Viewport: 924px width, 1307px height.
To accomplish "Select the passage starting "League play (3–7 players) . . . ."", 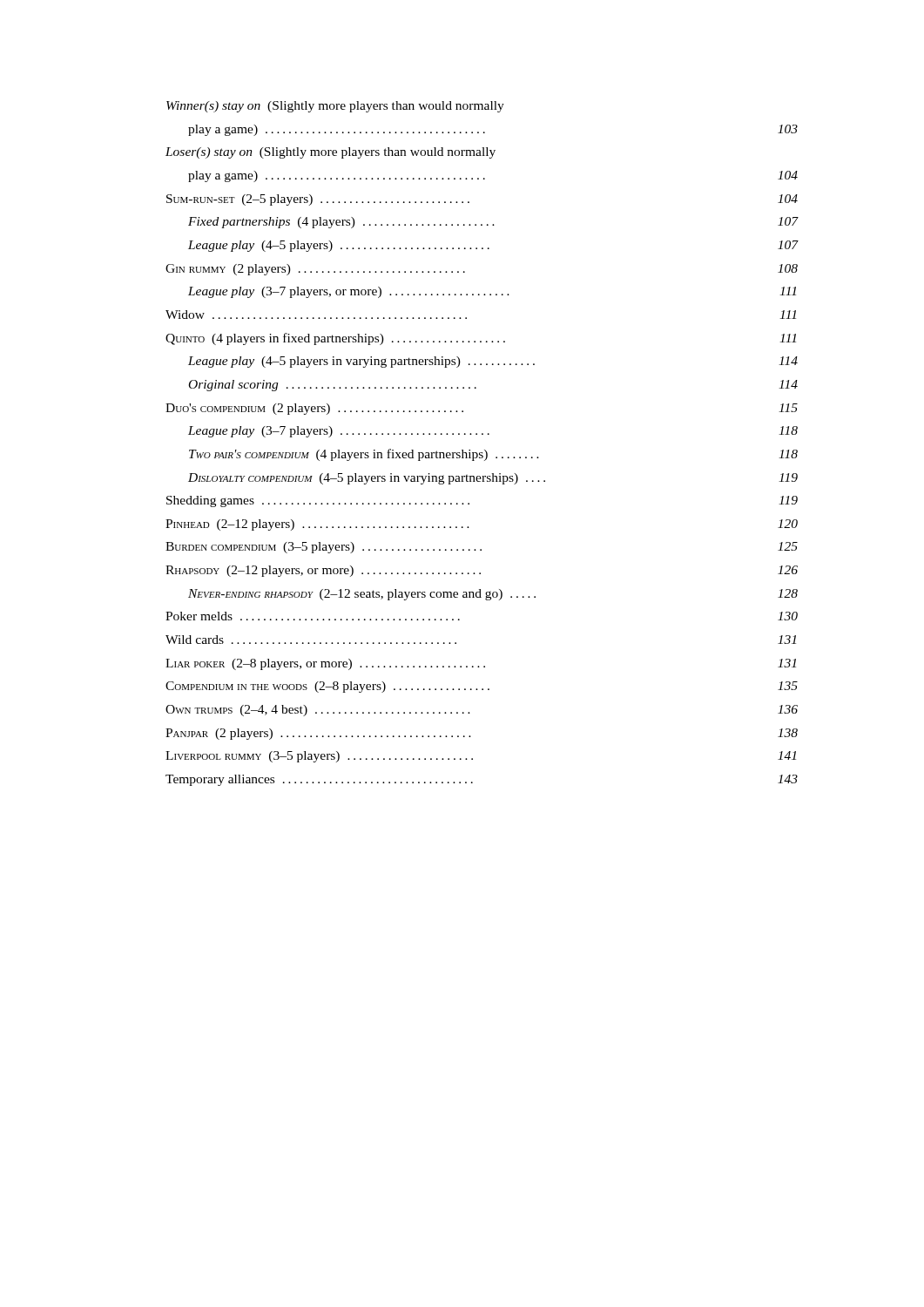I will tap(482, 431).
